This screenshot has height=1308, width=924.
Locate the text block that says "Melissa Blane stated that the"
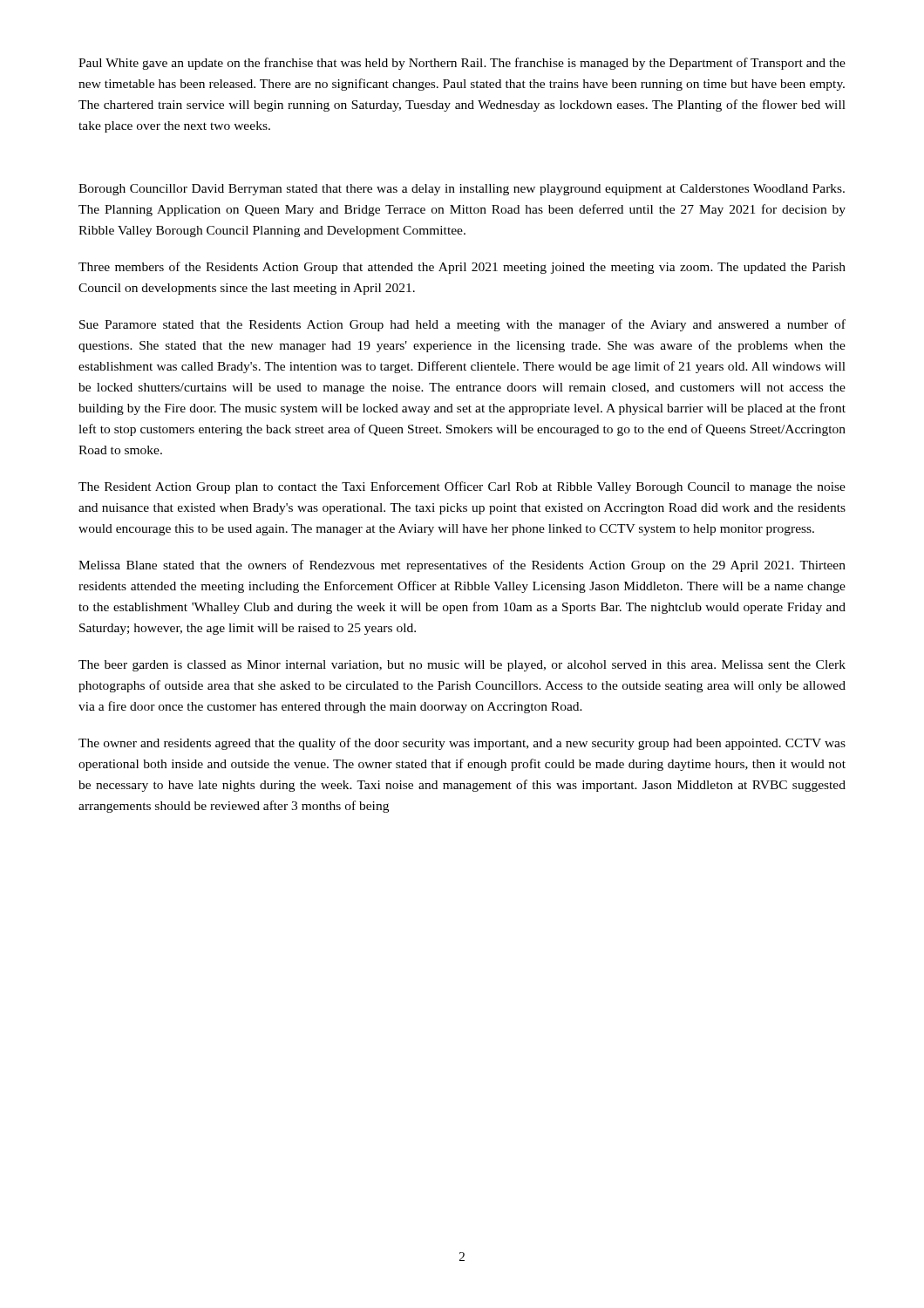tap(462, 596)
